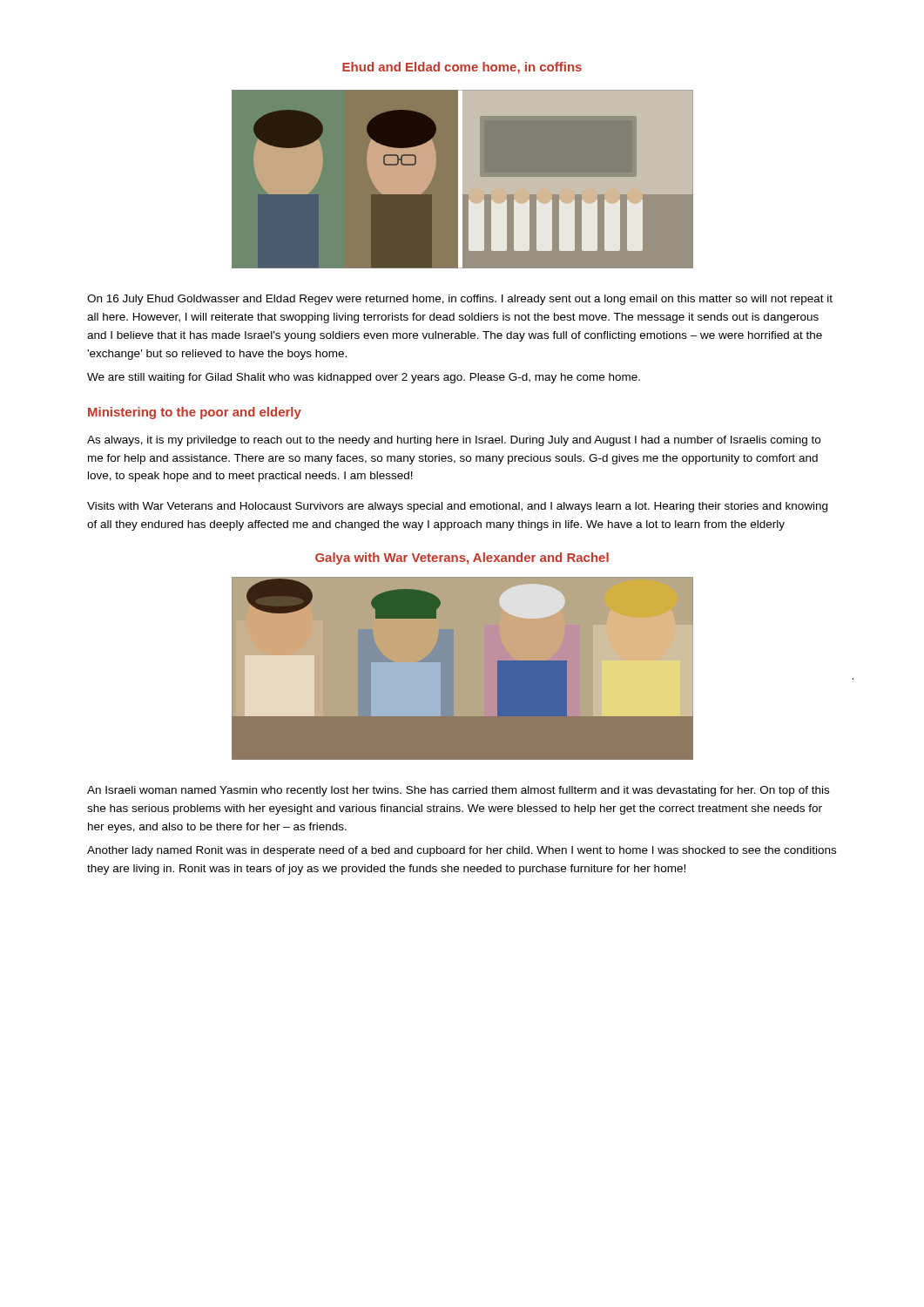The width and height of the screenshot is (924, 1307).
Task: Find the block starting "Ehud and Eldad come home, in"
Action: [462, 67]
